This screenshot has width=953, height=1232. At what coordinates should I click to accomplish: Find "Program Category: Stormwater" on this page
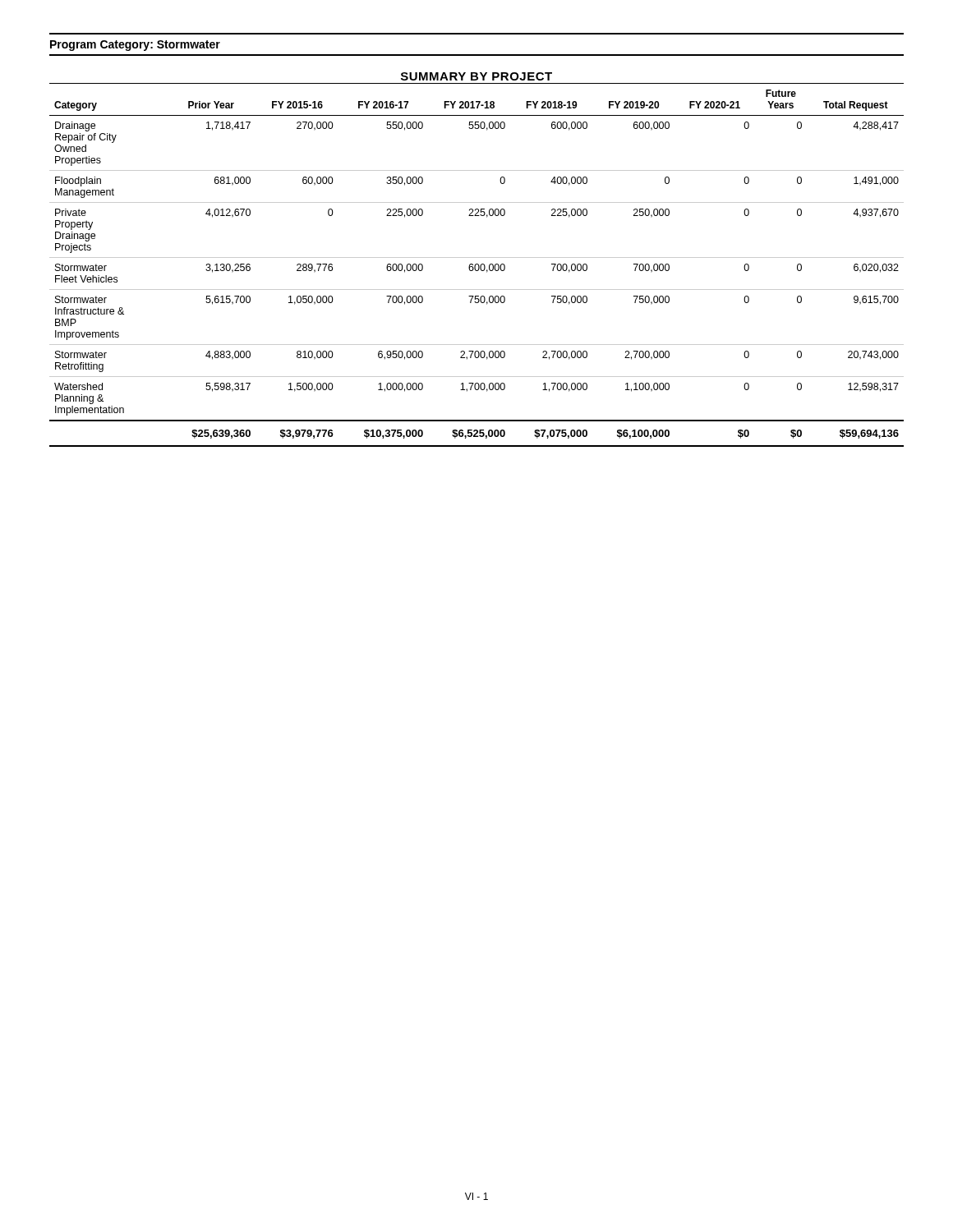135,44
